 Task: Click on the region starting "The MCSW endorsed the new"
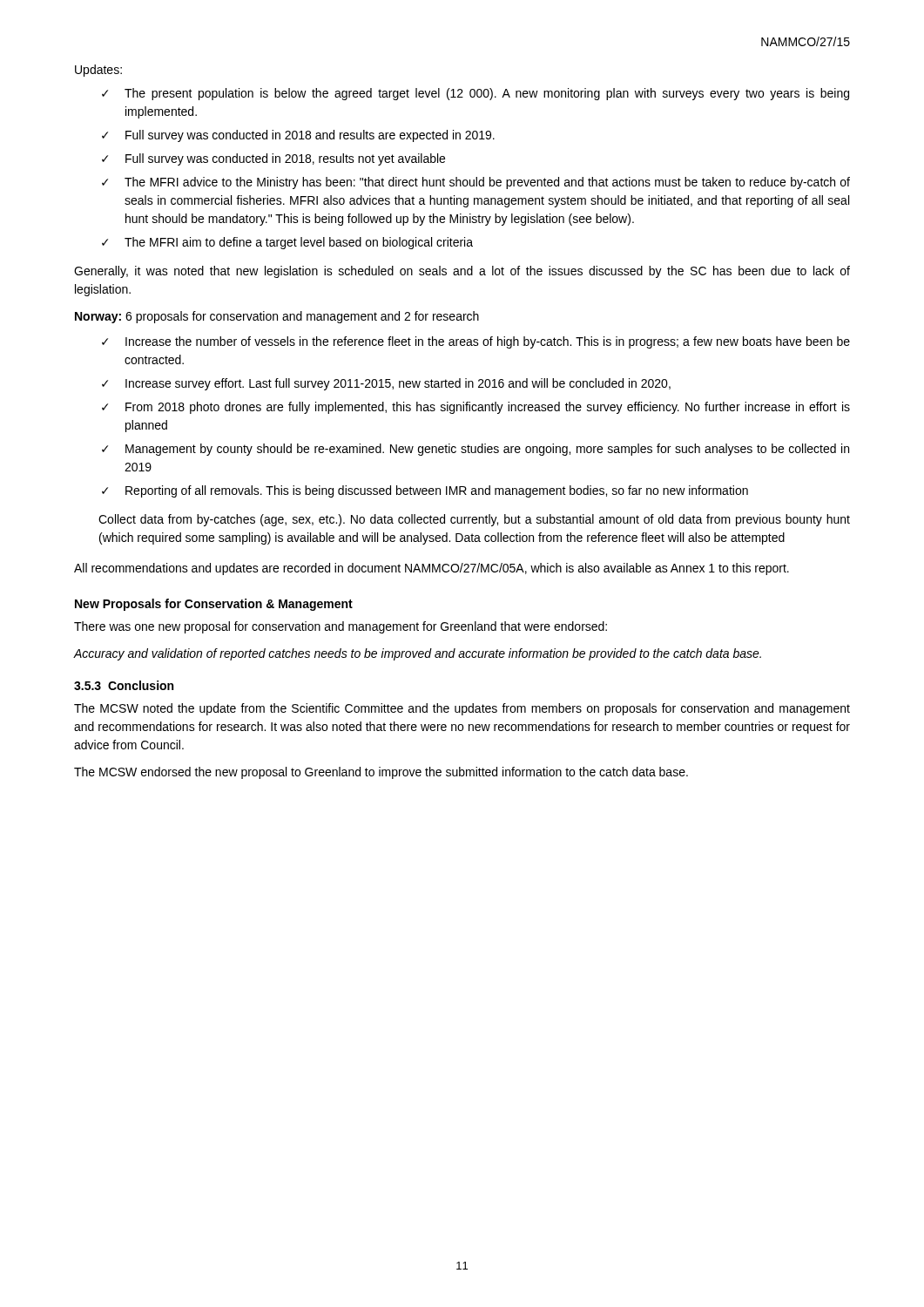(x=381, y=772)
